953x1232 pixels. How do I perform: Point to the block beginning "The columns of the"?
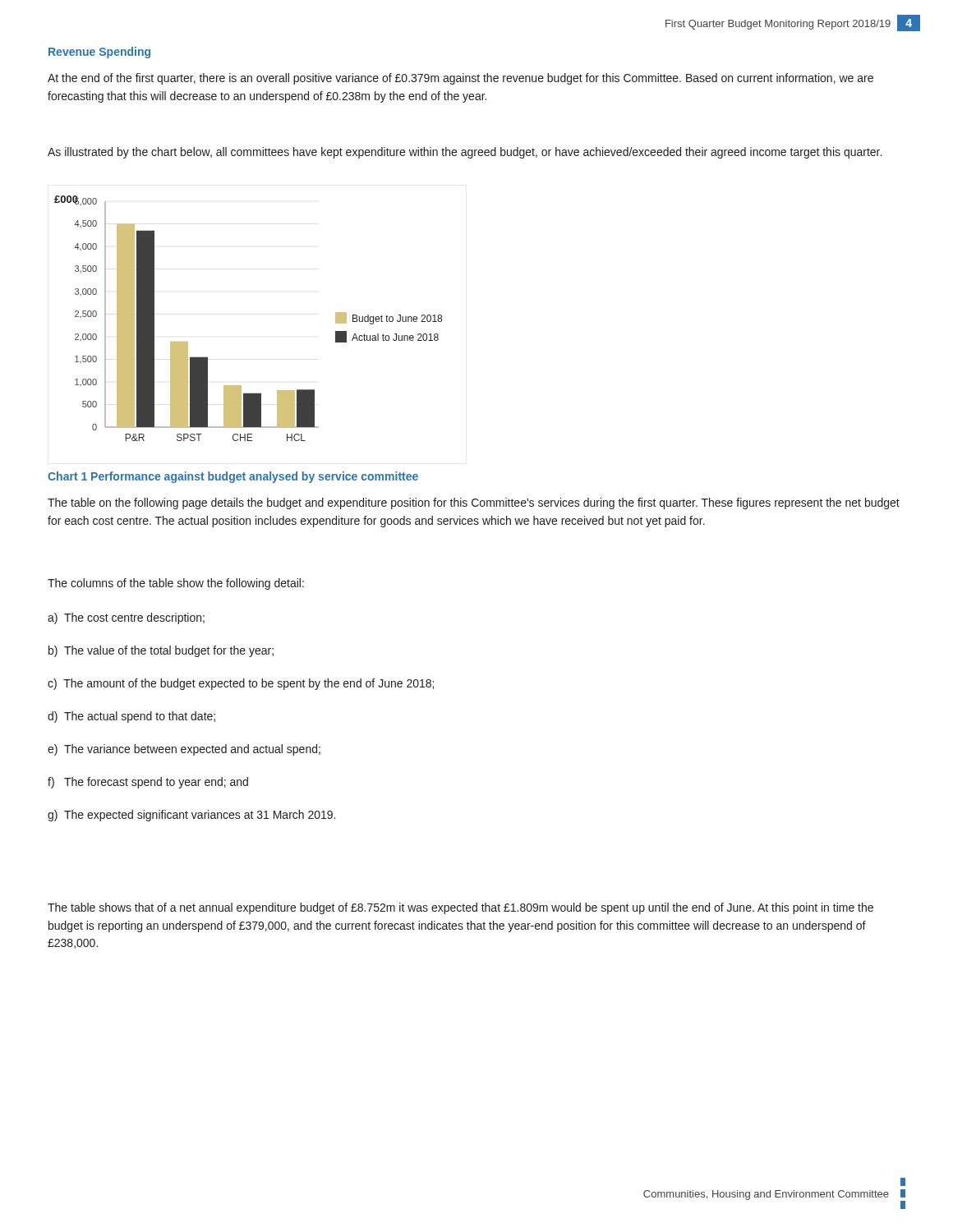[176, 583]
